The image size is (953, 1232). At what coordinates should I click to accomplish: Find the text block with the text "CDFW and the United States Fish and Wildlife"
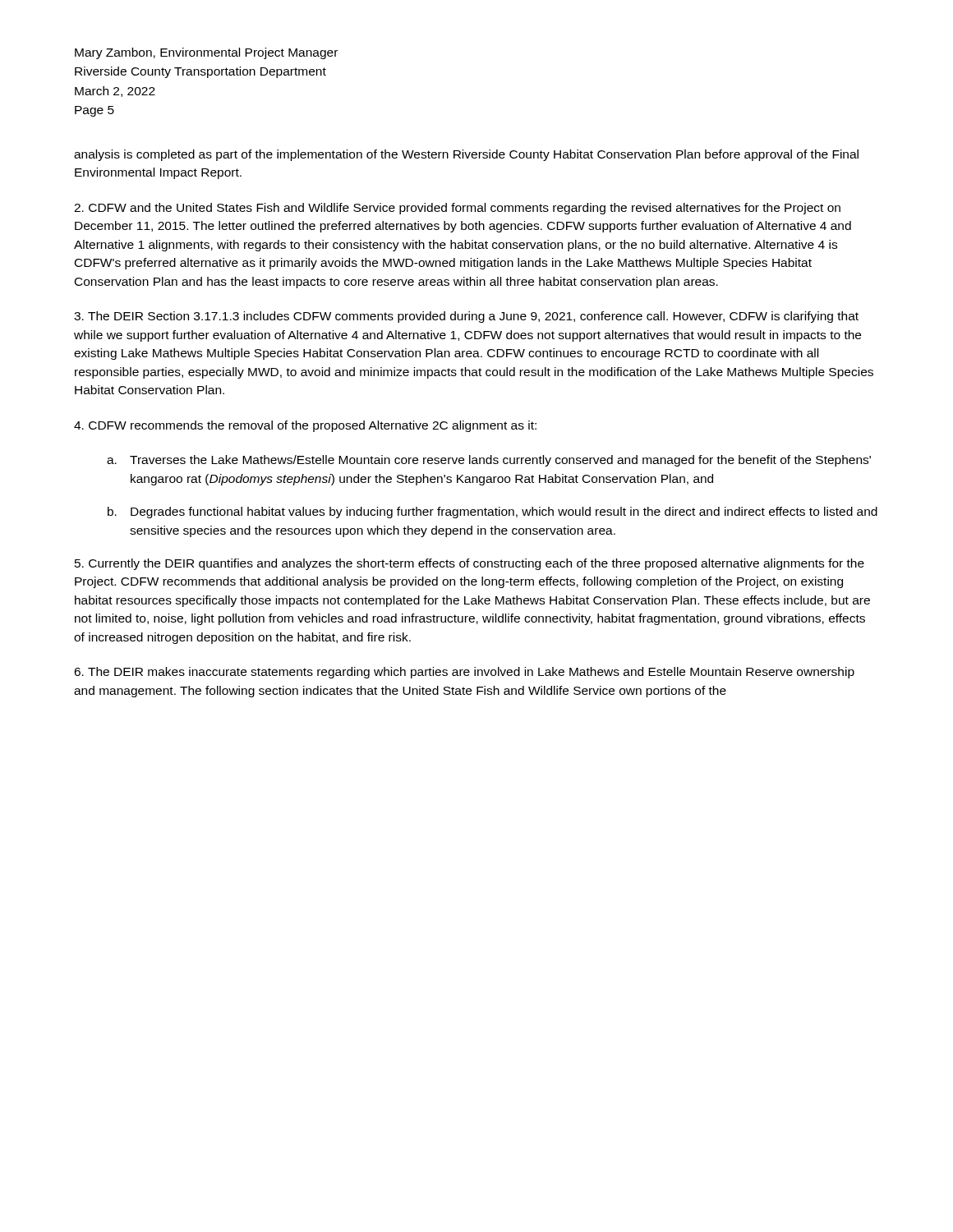click(x=463, y=244)
